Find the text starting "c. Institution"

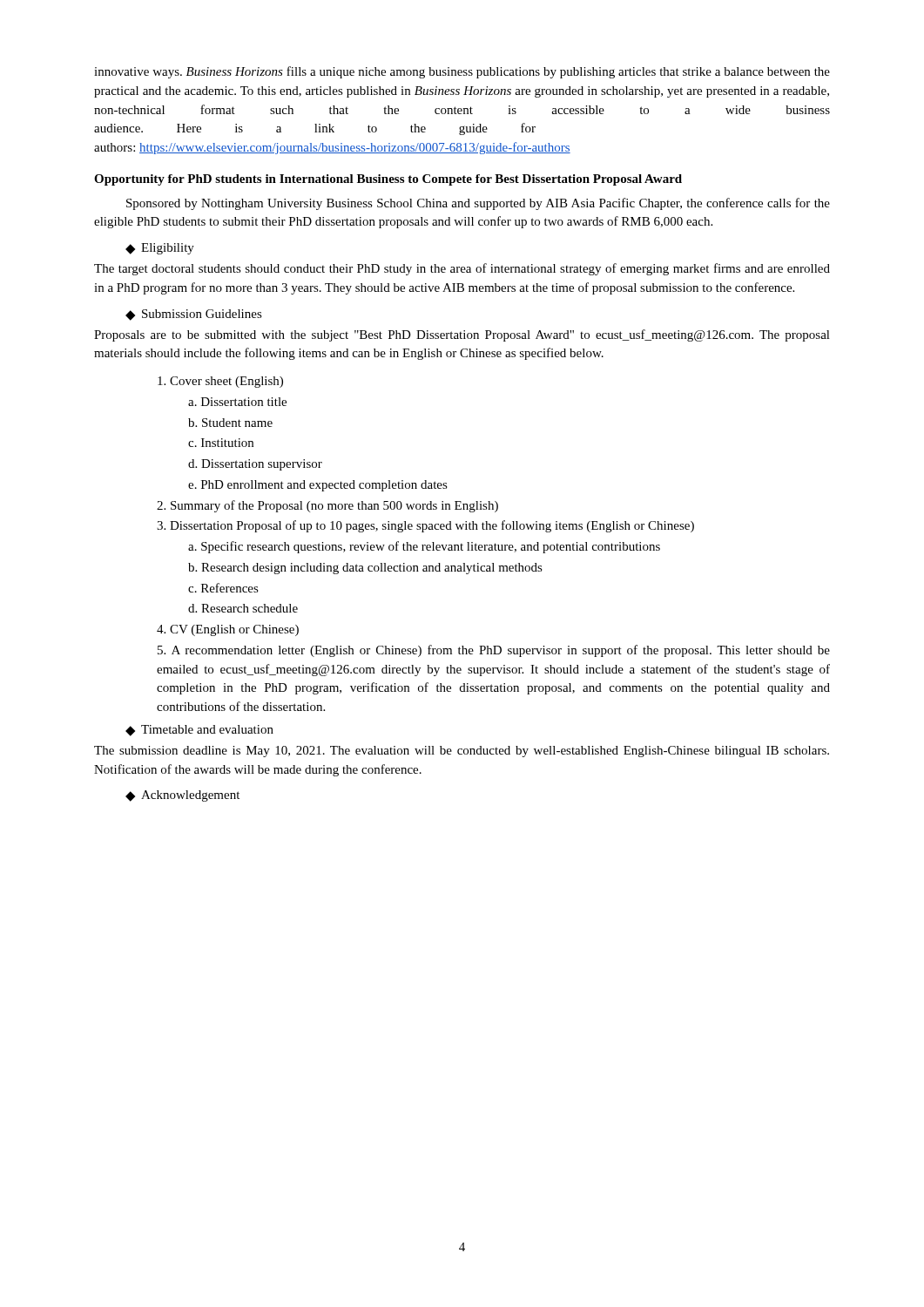click(x=221, y=443)
